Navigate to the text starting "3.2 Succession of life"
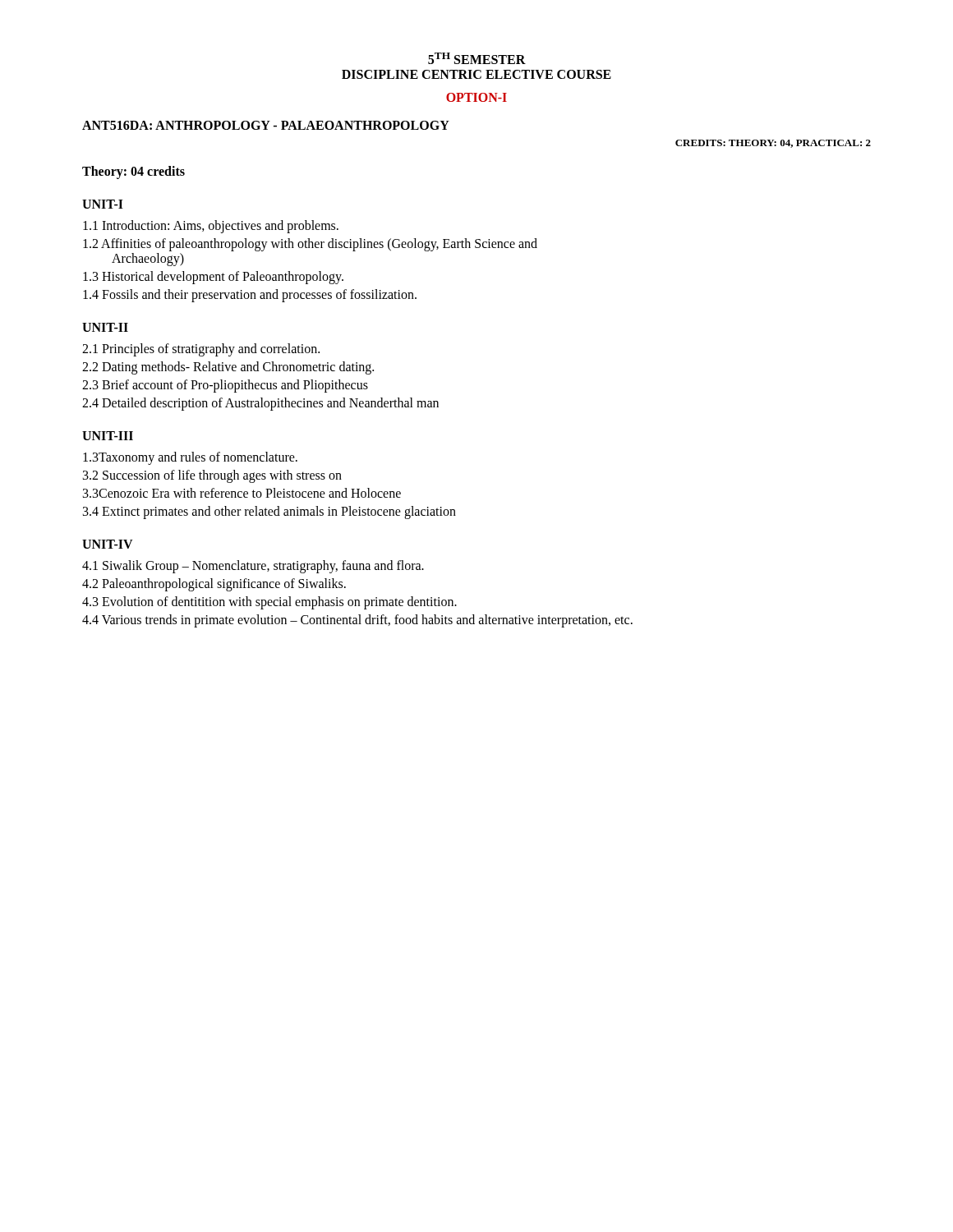Image resolution: width=953 pixels, height=1232 pixels. pyautogui.click(x=212, y=475)
